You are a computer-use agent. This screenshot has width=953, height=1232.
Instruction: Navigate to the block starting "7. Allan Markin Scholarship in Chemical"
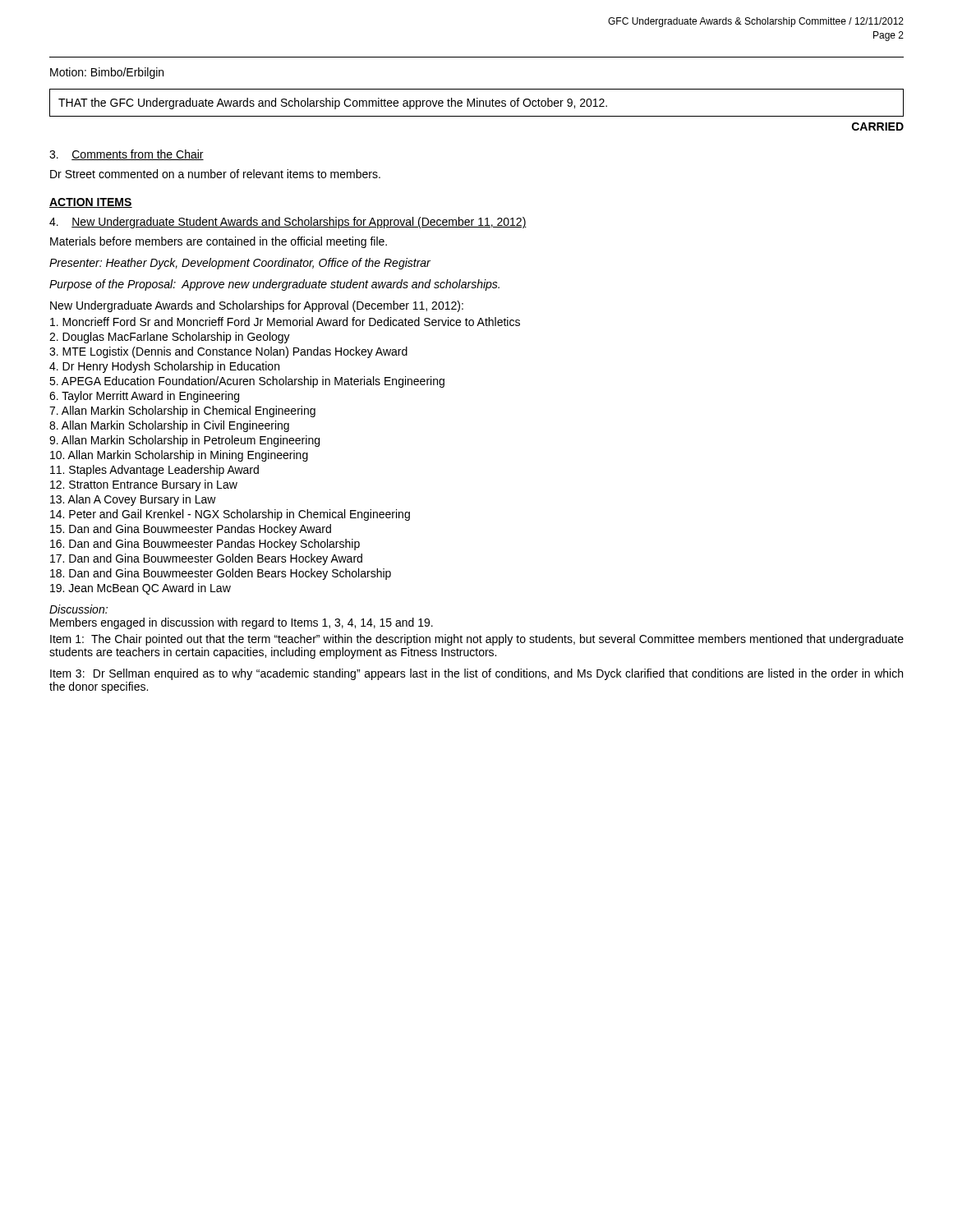(x=183, y=411)
